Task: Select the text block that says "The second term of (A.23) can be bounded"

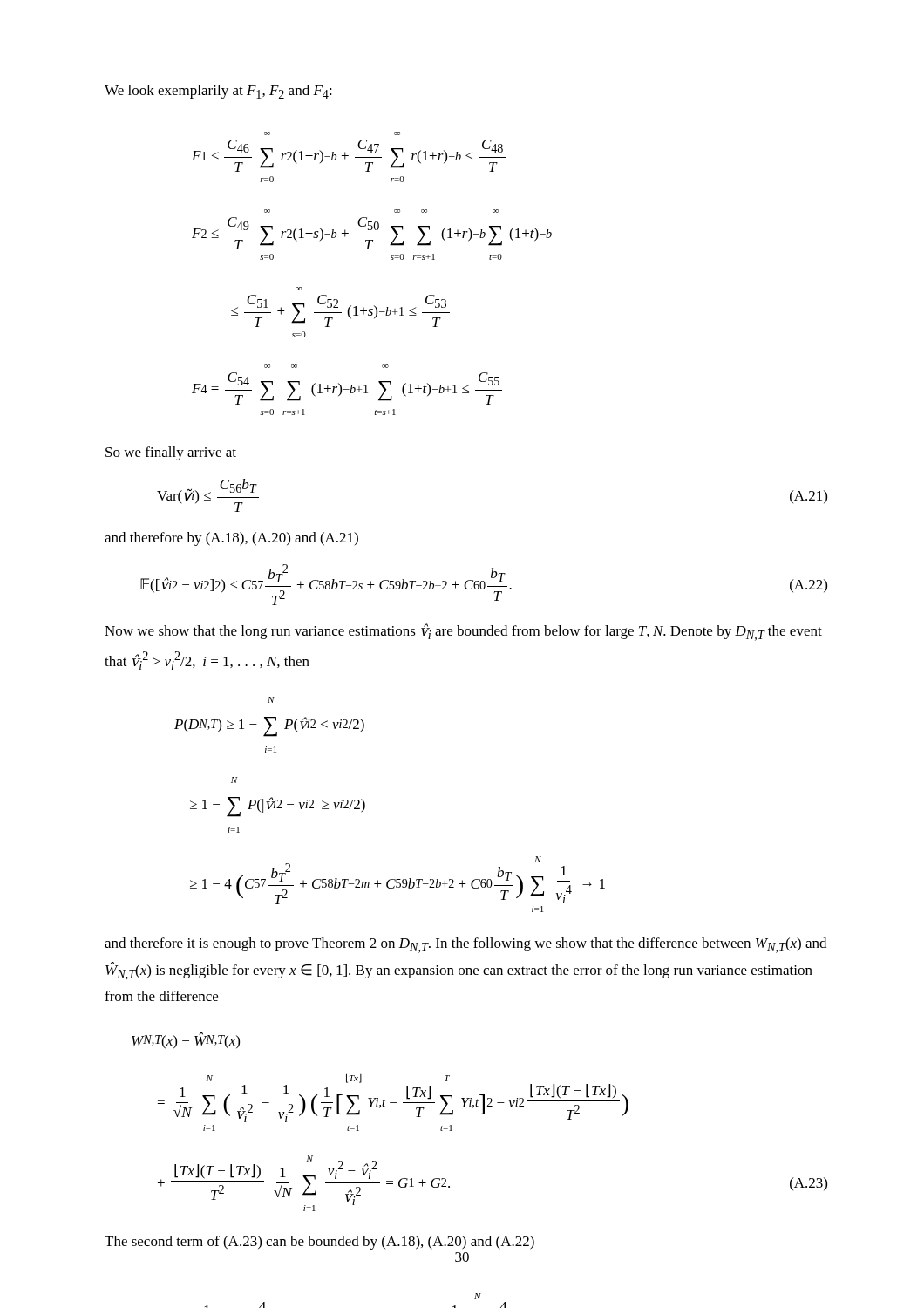Action: click(x=466, y=1242)
